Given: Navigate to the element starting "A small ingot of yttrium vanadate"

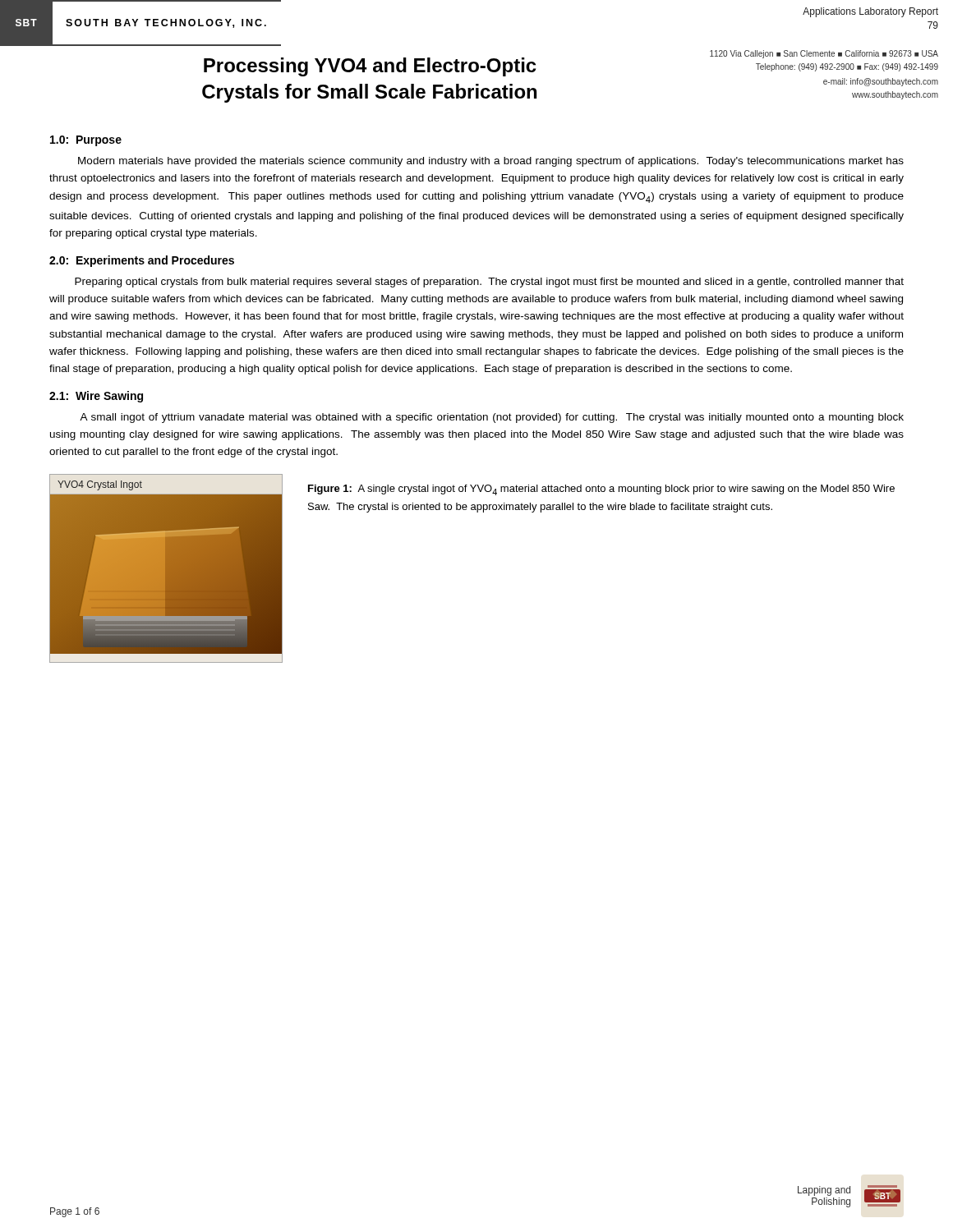Looking at the screenshot, I should [476, 434].
